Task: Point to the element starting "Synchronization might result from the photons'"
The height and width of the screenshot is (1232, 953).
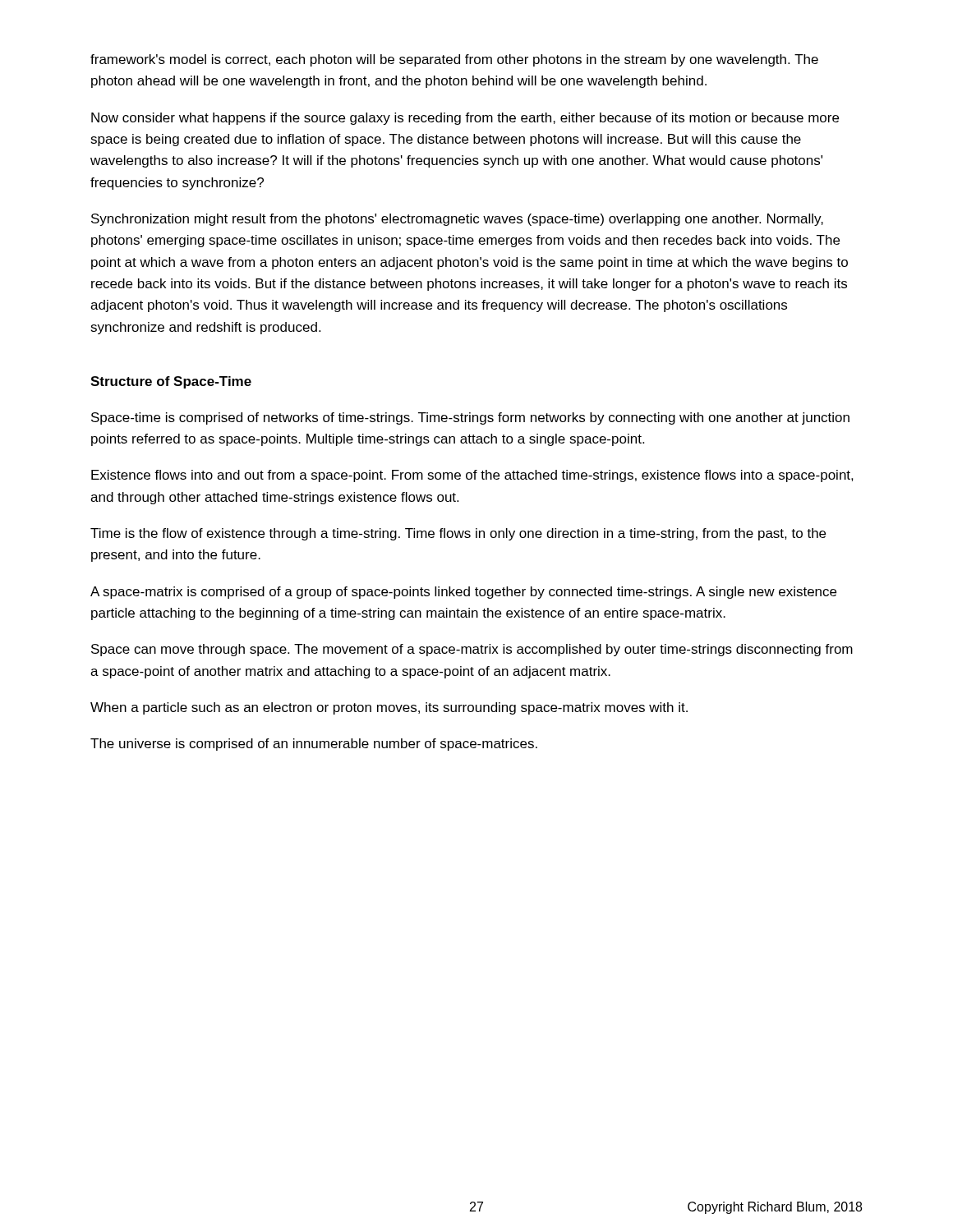Action: (x=476, y=274)
